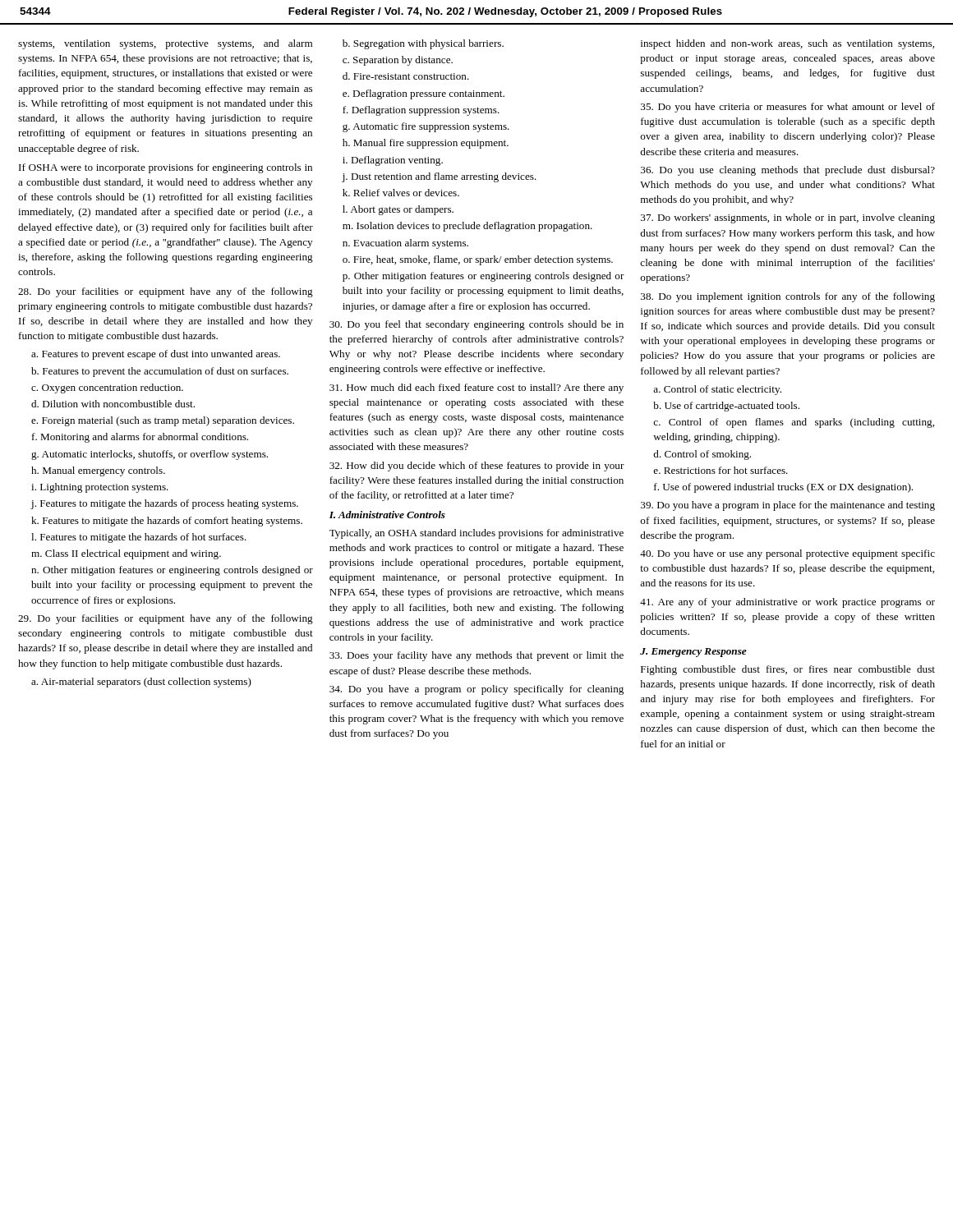Image resolution: width=953 pixels, height=1232 pixels.
Task: Locate the text block starting "Do you have a program in"
Action: (x=788, y=520)
